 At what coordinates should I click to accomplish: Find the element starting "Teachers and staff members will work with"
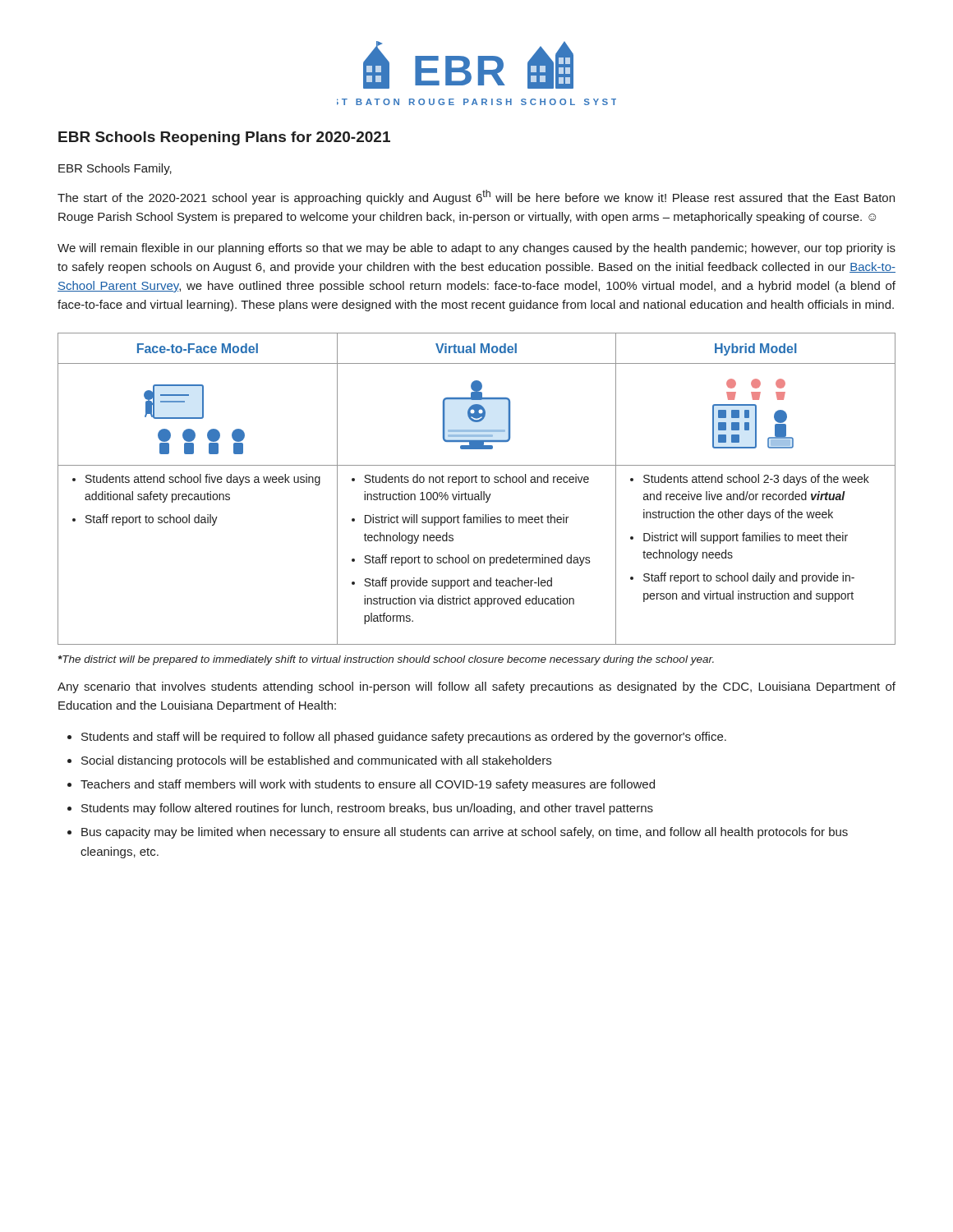pyautogui.click(x=368, y=784)
